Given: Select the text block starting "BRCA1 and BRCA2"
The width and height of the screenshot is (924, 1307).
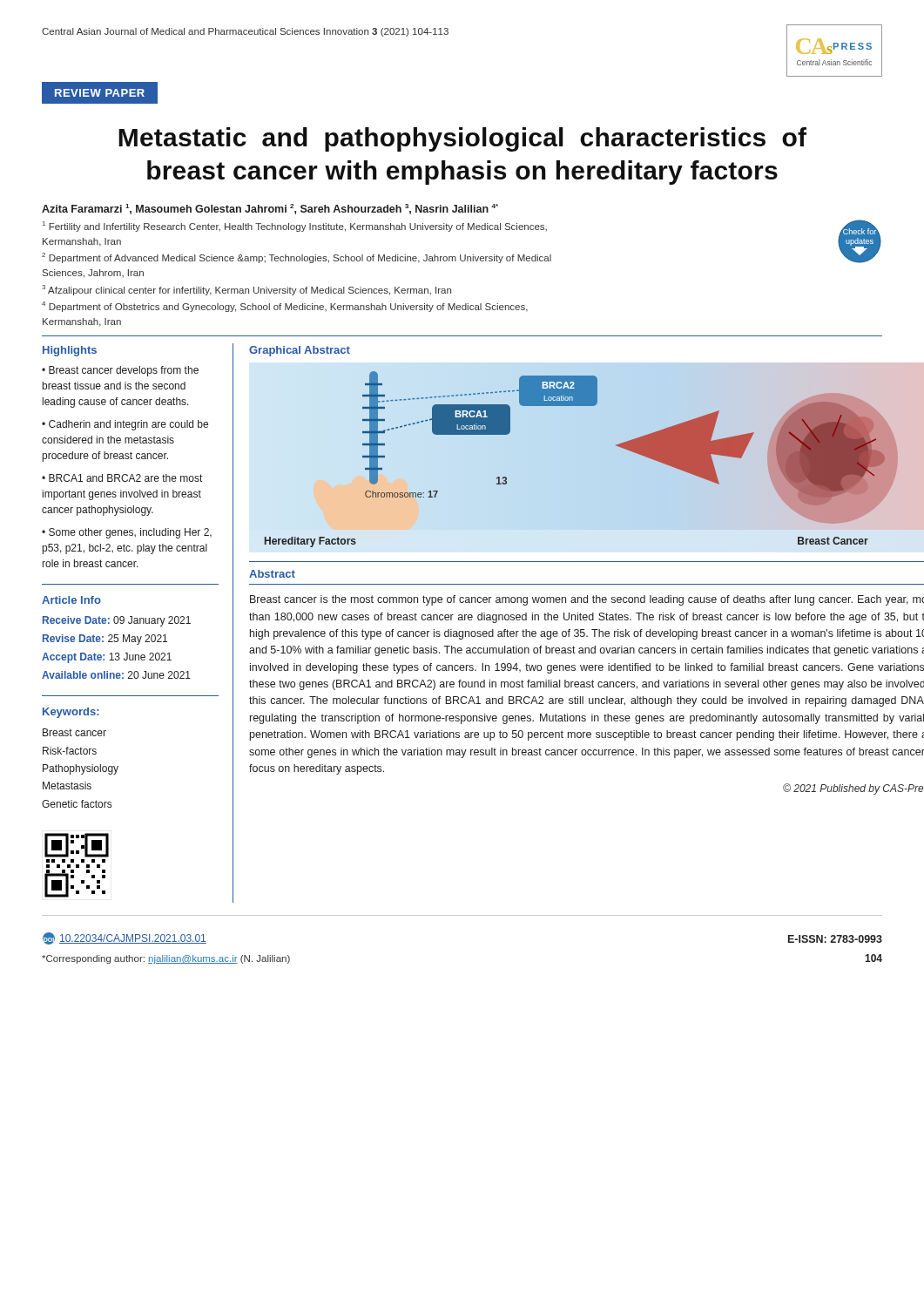Looking at the screenshot, I should pyautogui.click(x=130, y=494).
